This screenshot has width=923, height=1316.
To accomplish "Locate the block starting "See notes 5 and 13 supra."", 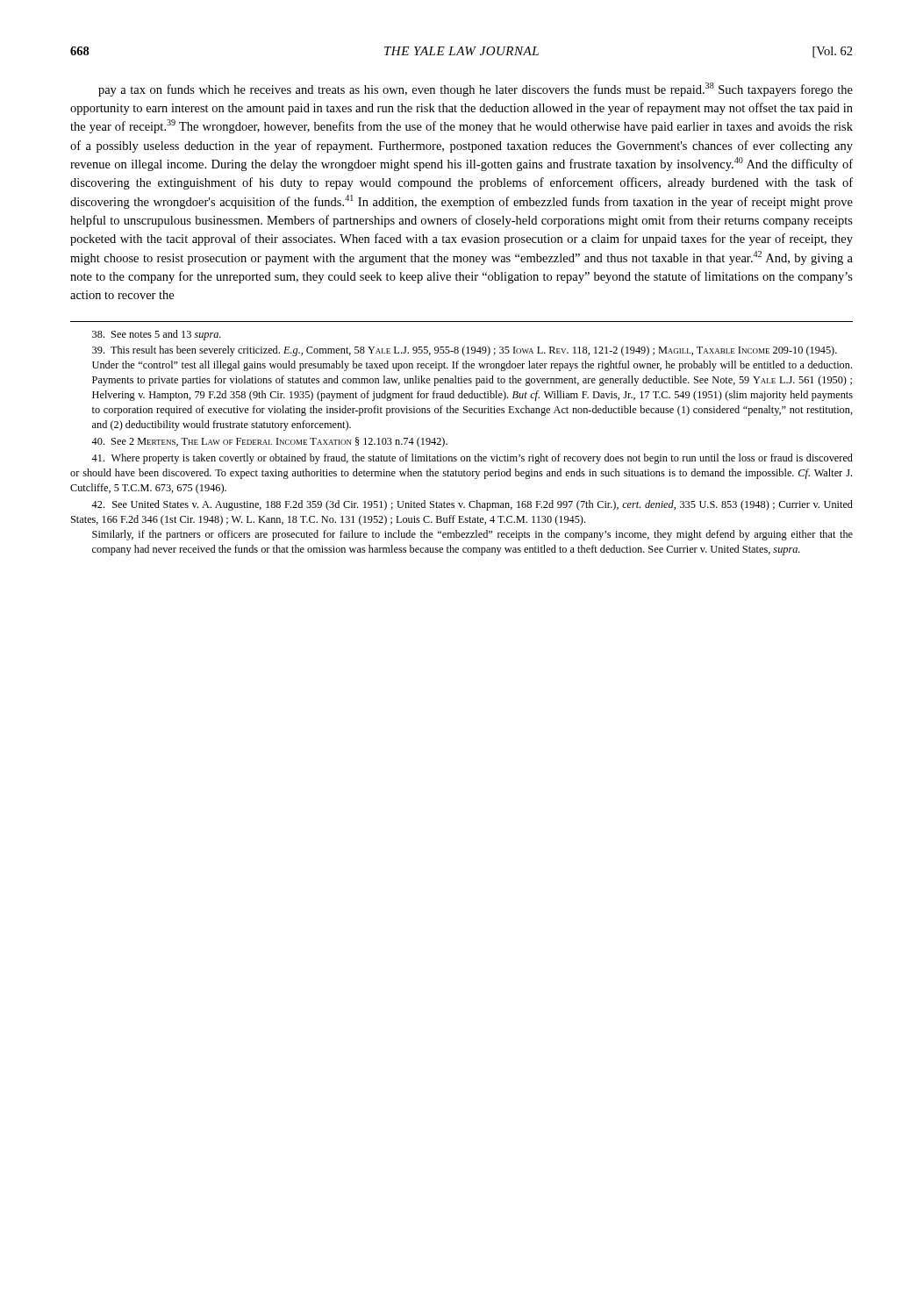I will [x=462, y=334].
